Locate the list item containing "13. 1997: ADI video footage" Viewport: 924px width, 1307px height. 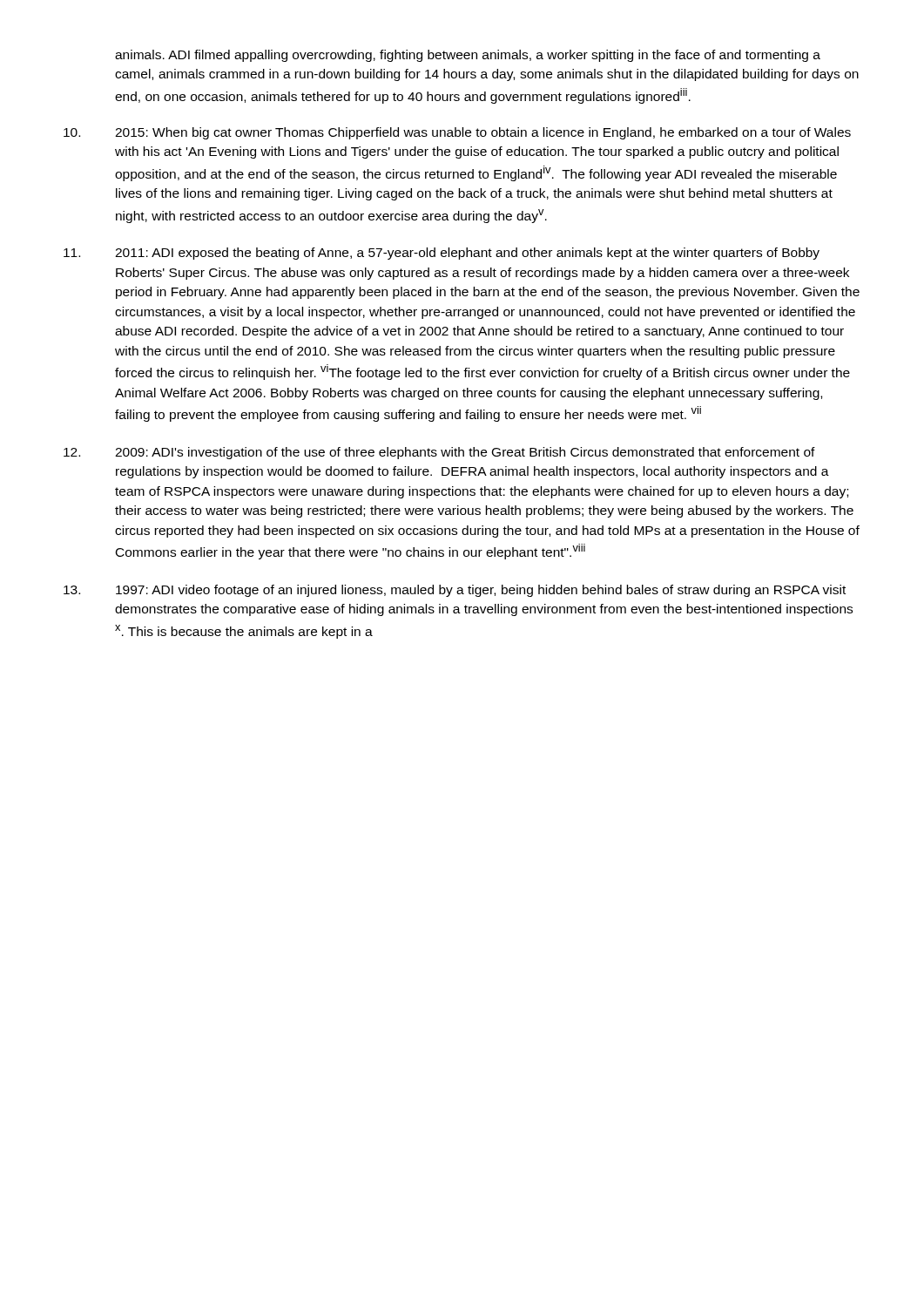[462, 611]
